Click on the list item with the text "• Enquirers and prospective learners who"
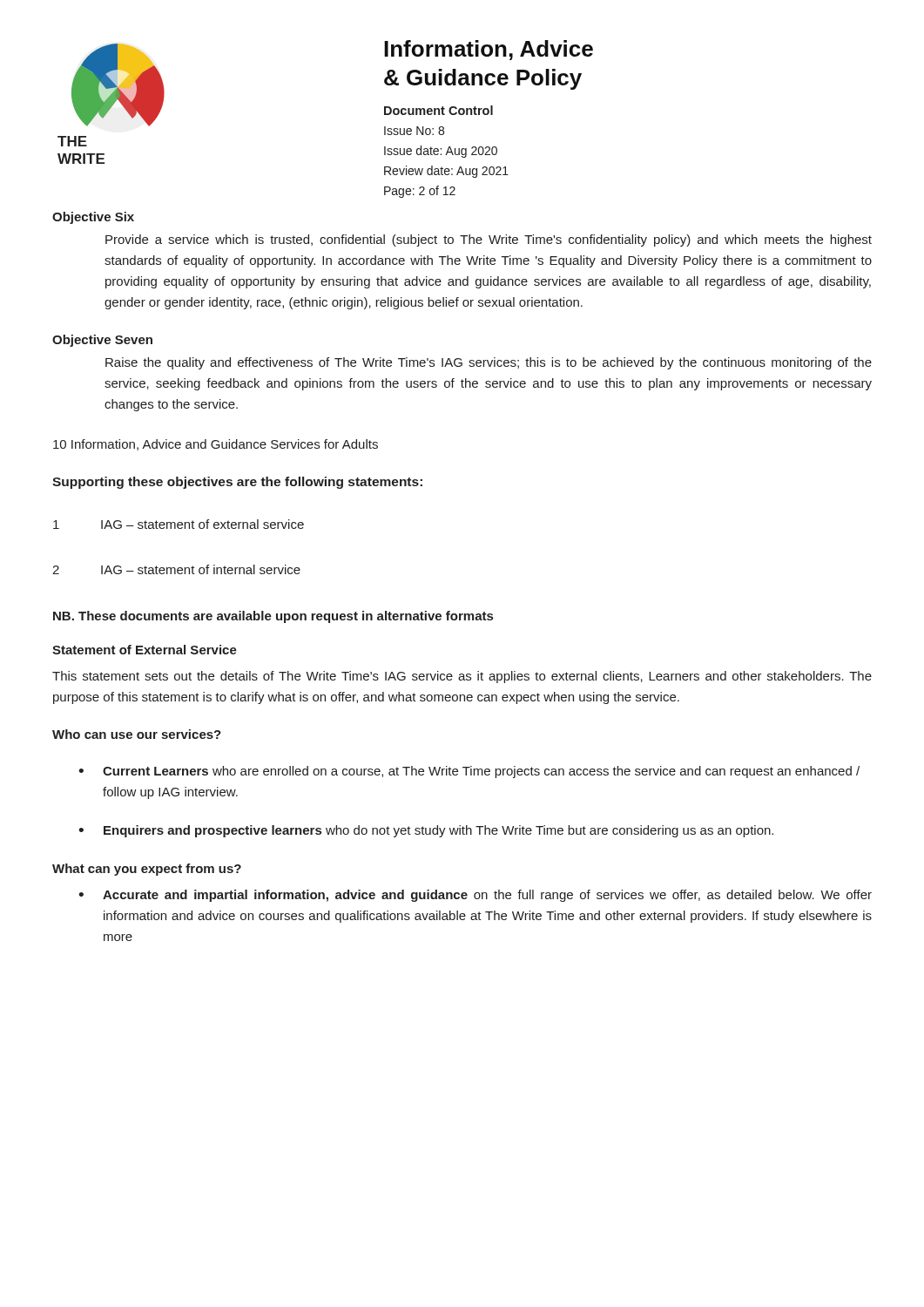 [x=427, y=831]
